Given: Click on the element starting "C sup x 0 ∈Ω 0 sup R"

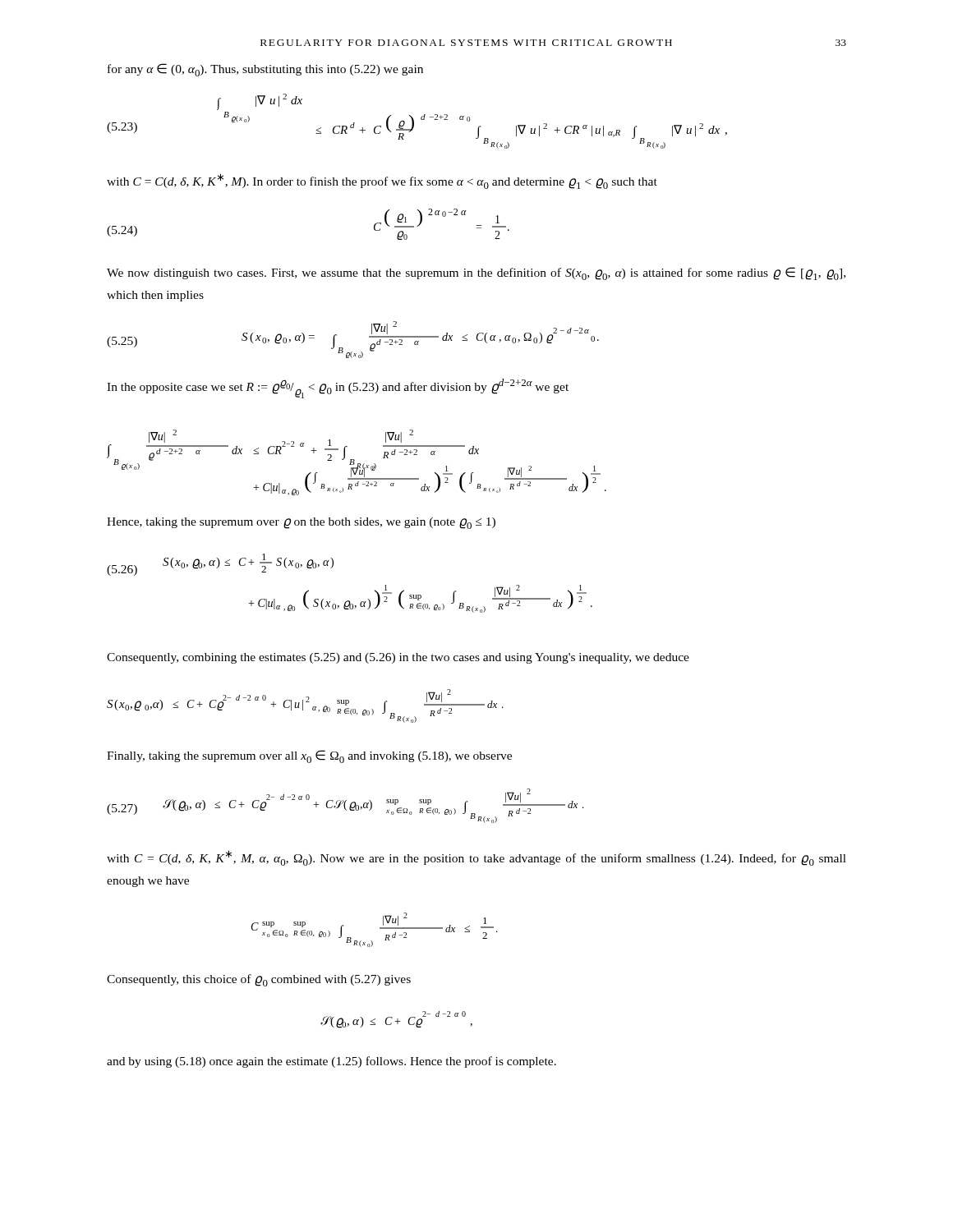Looking at the screenshot, I should tap(476, 928).
